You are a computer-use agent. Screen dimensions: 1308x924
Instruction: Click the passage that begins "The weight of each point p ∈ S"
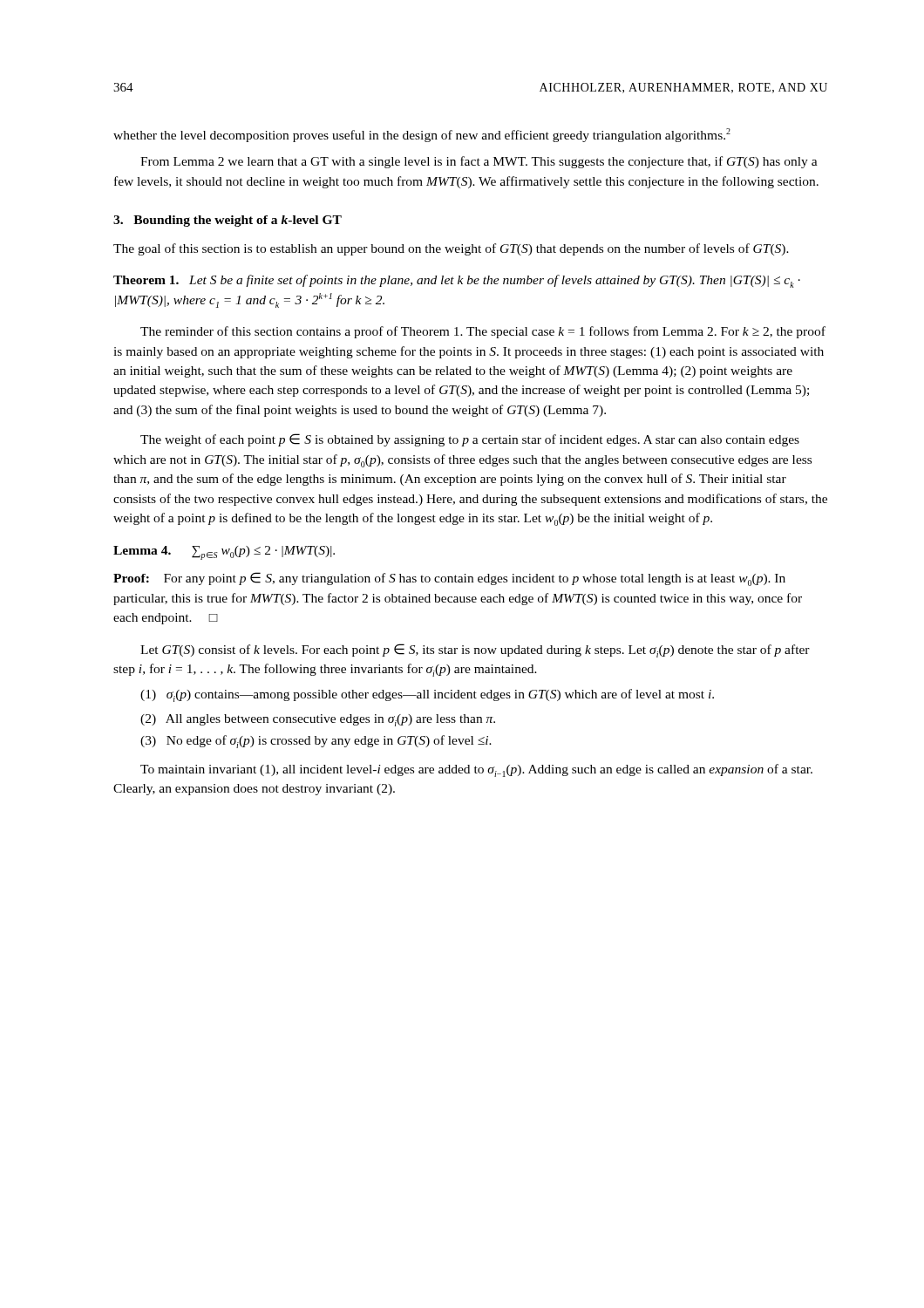click(x=471, y=479)
